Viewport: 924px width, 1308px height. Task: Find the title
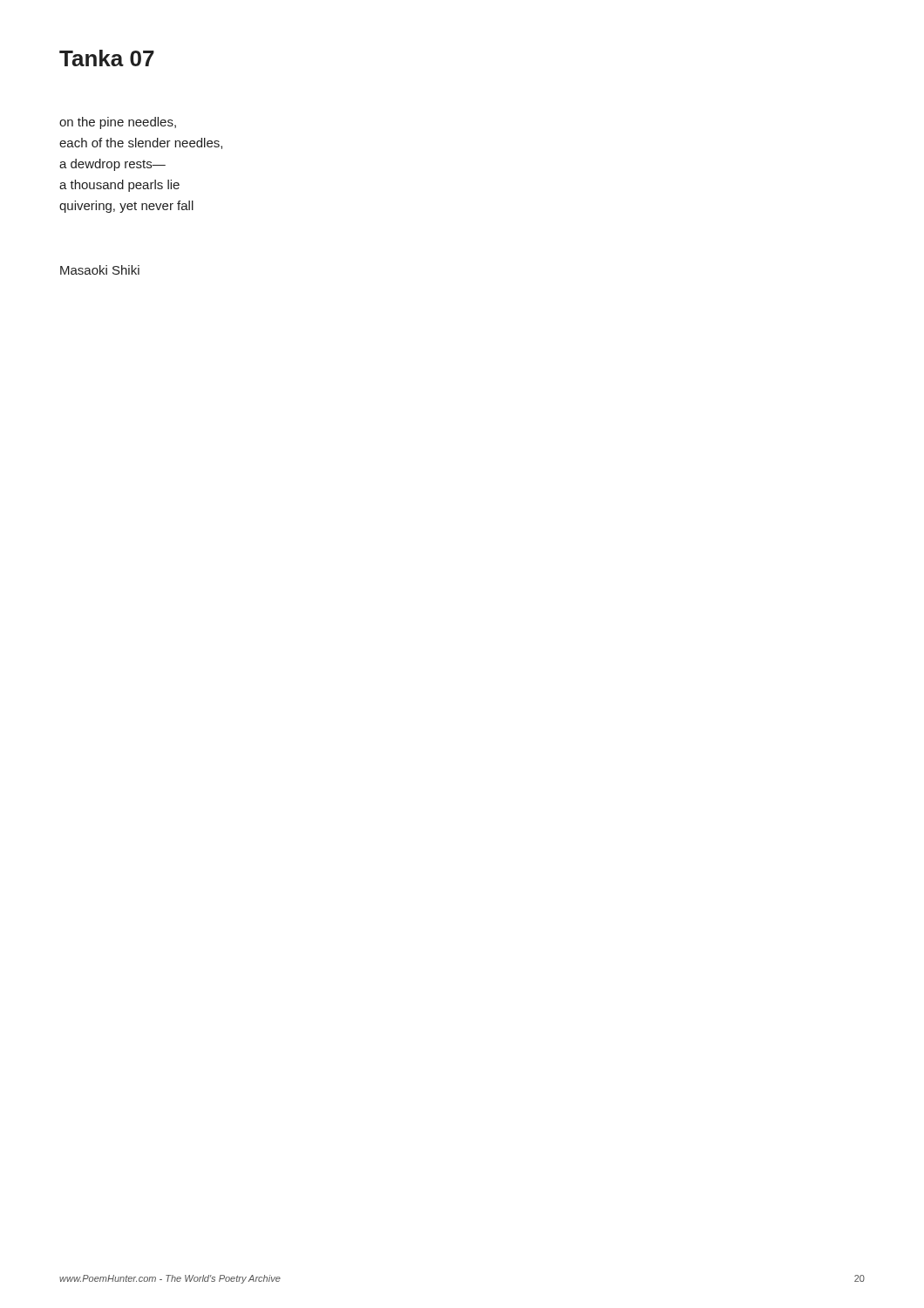point(107,58)
